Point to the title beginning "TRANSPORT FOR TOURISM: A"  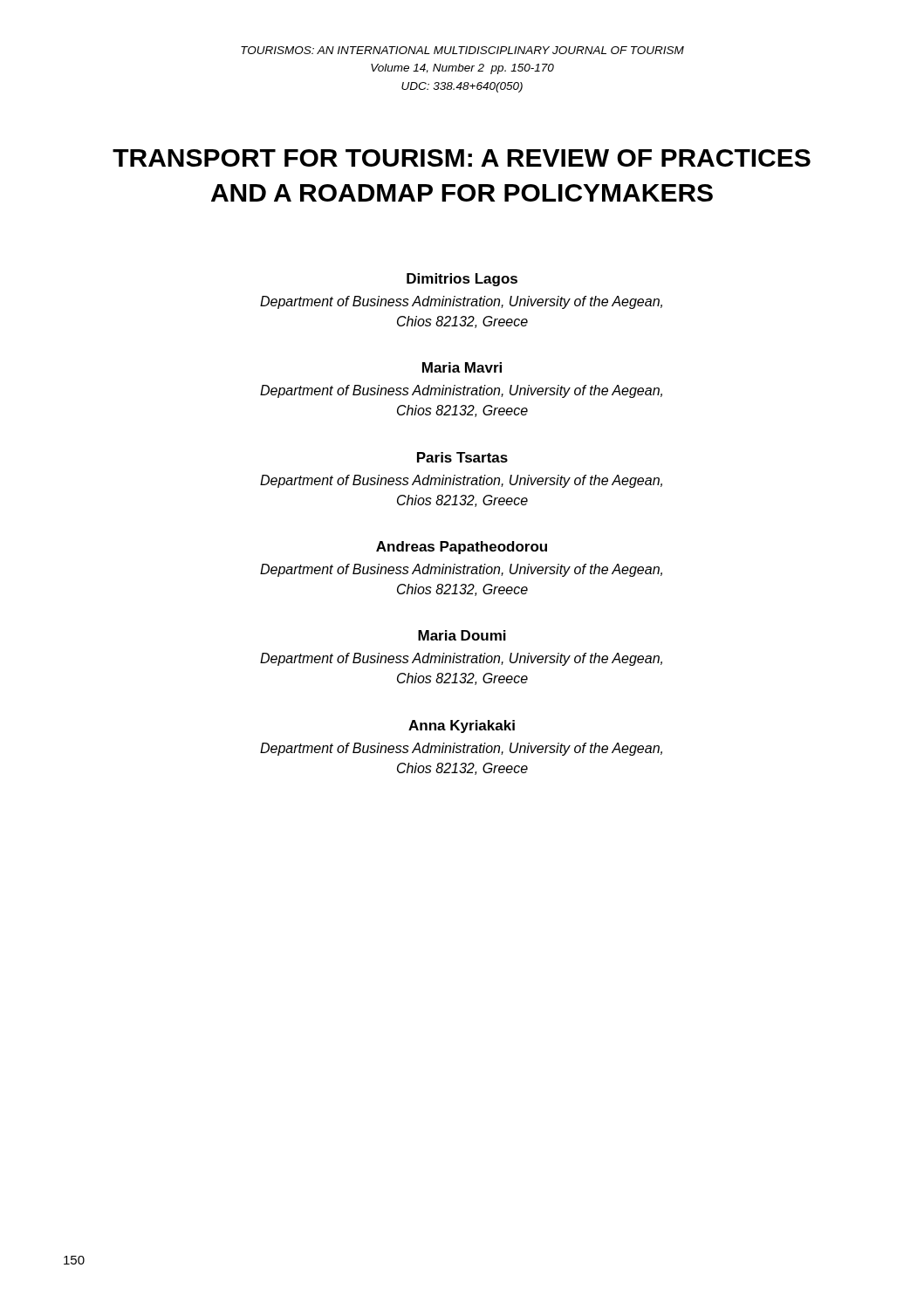(462, 176)
